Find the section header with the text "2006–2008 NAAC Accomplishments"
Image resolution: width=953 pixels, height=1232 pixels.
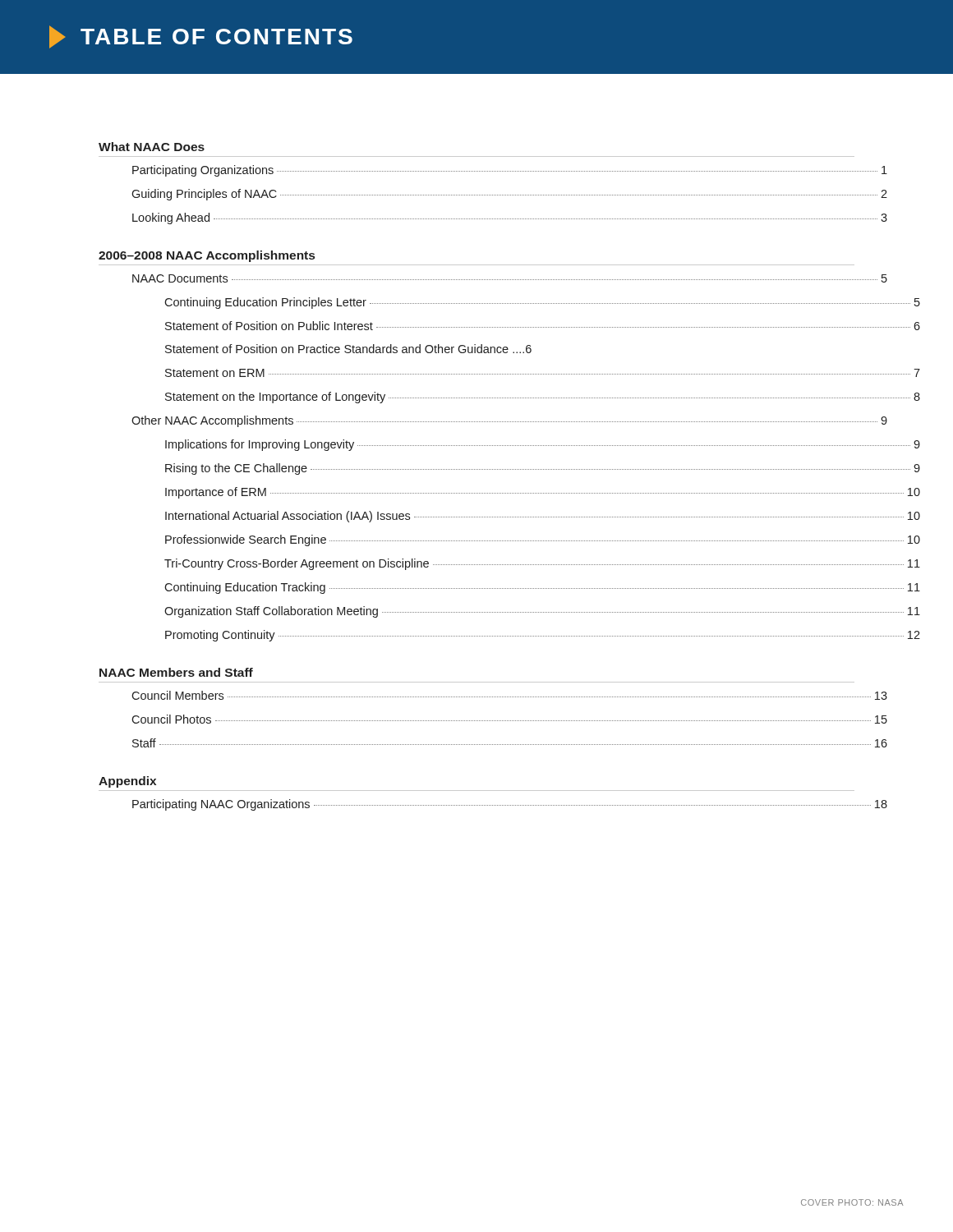tap(207, 255)
